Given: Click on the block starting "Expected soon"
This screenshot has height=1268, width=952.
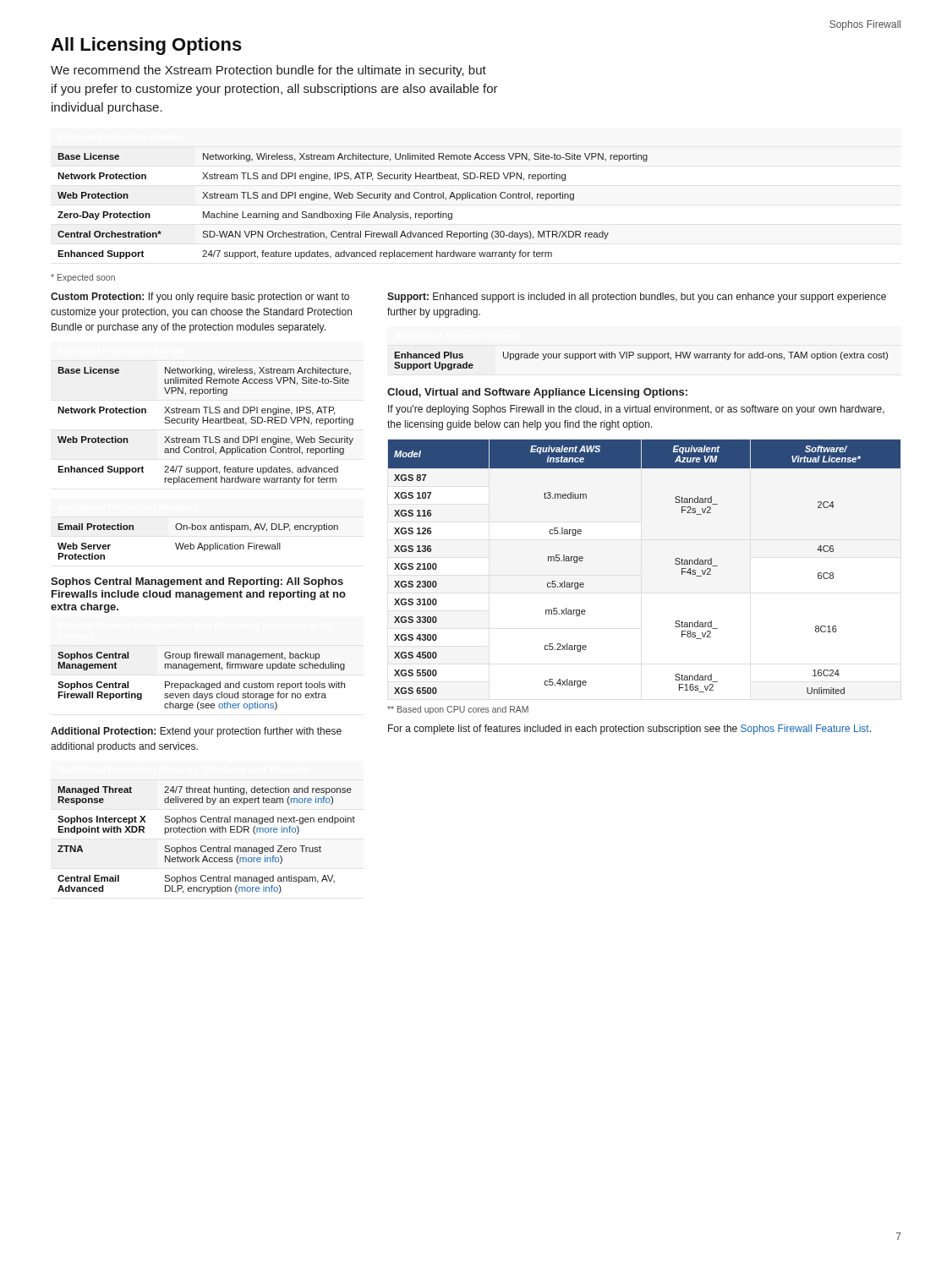Looking at the screenshot, I should point(83,277).
